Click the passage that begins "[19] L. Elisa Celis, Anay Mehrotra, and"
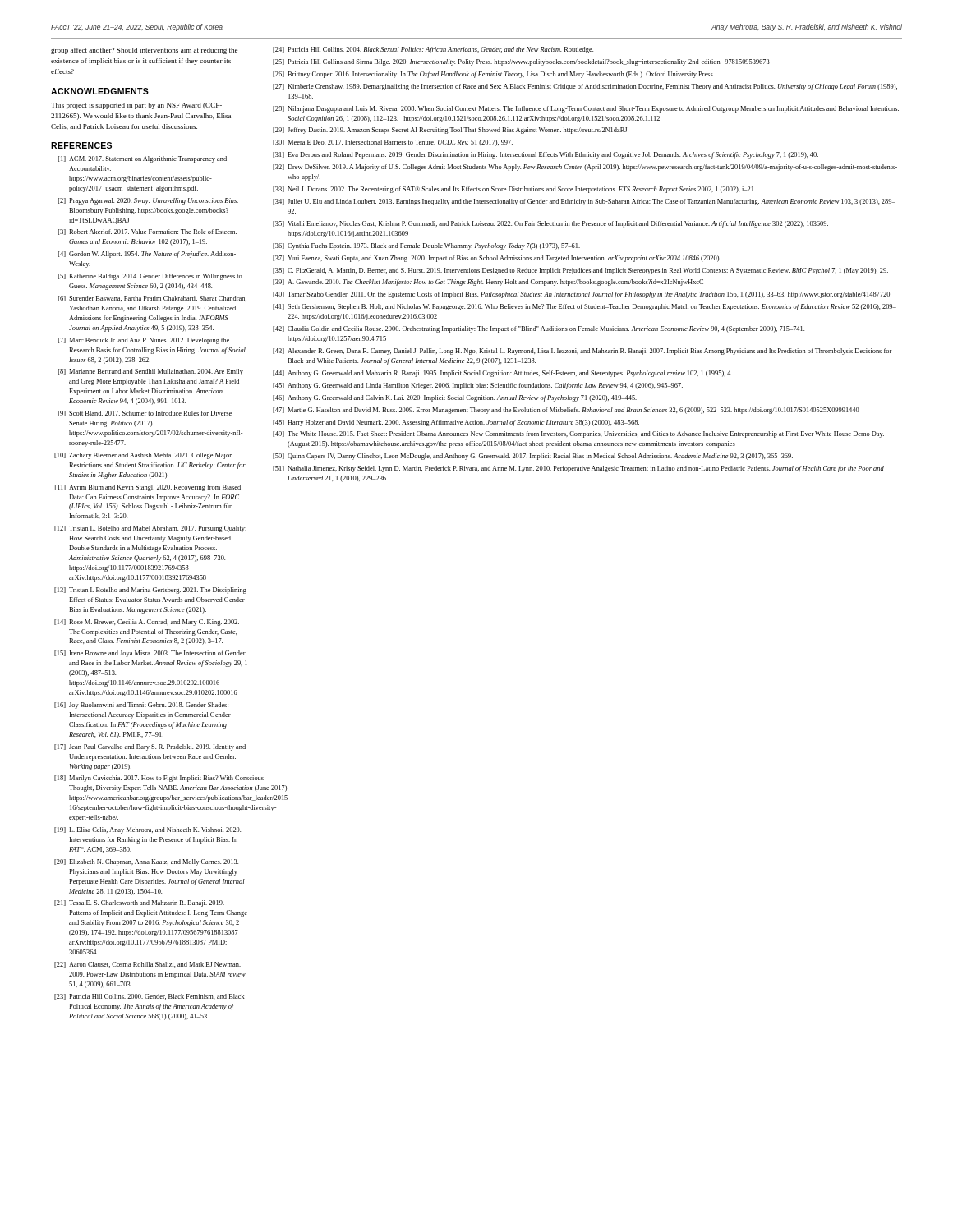Screen dimensions: 1232x953 pos(149,840)
